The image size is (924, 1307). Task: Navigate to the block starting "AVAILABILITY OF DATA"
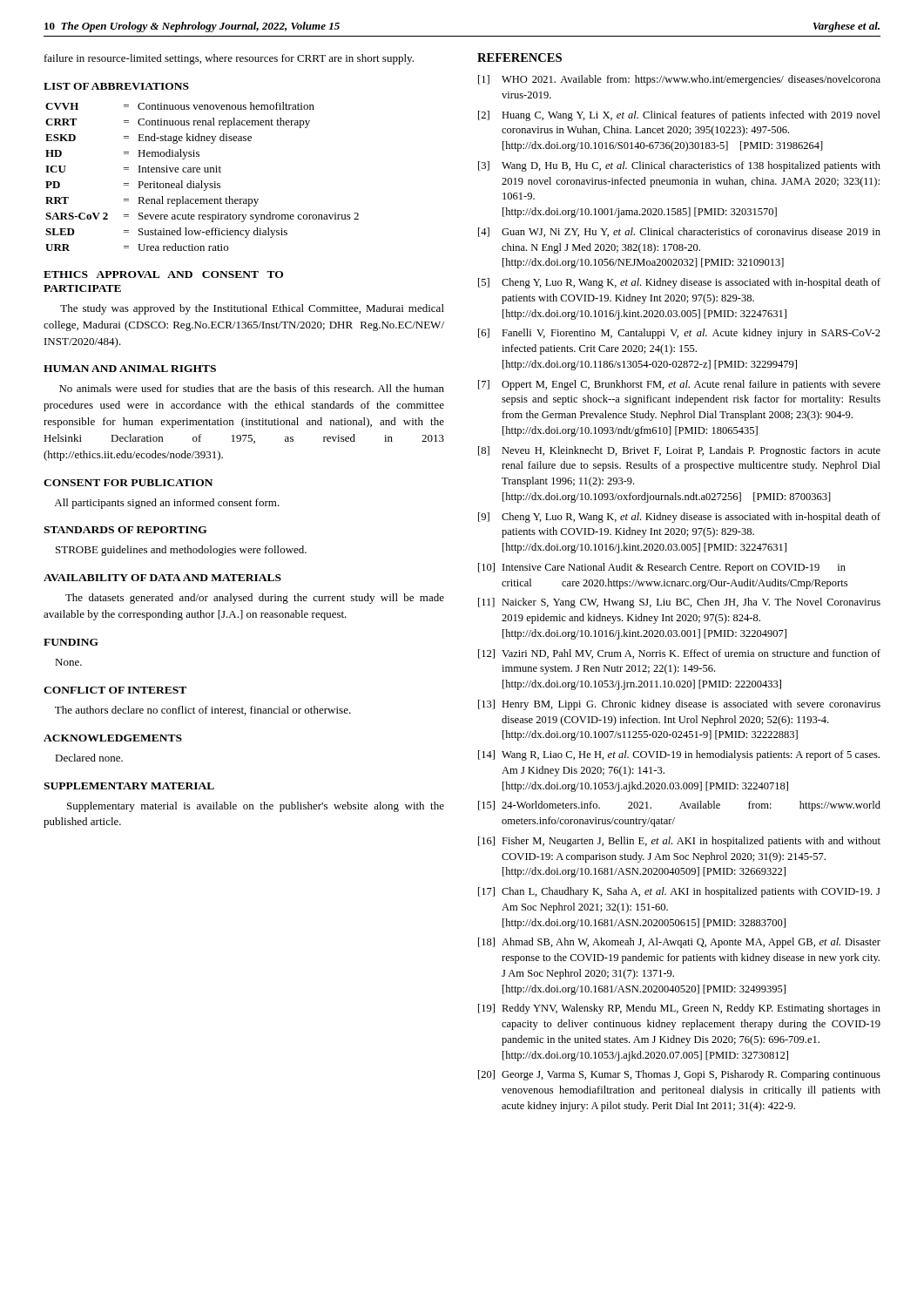coord(162,578)
